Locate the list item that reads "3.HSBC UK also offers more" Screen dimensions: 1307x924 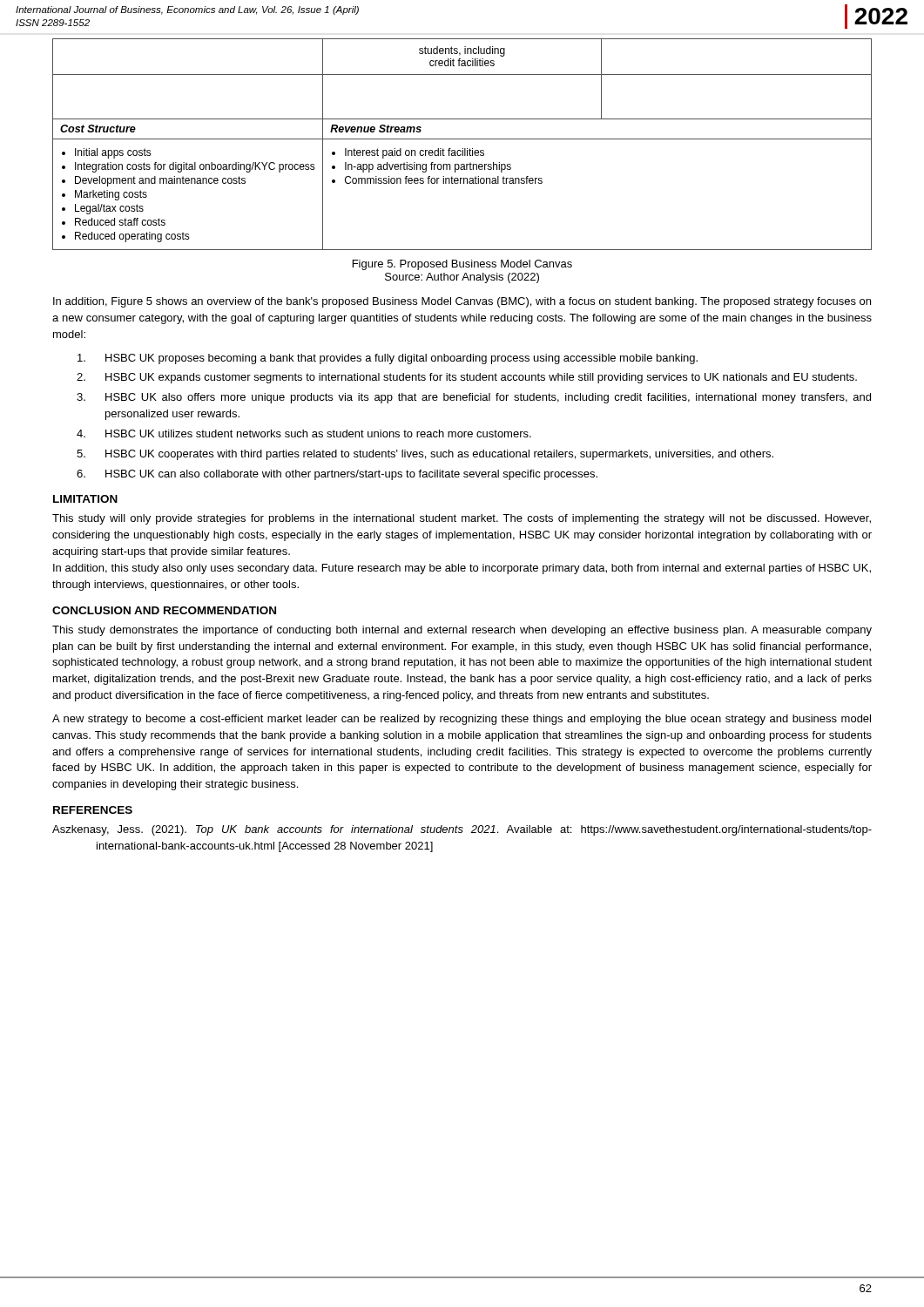pyautogui.click(x=474, y=406)
